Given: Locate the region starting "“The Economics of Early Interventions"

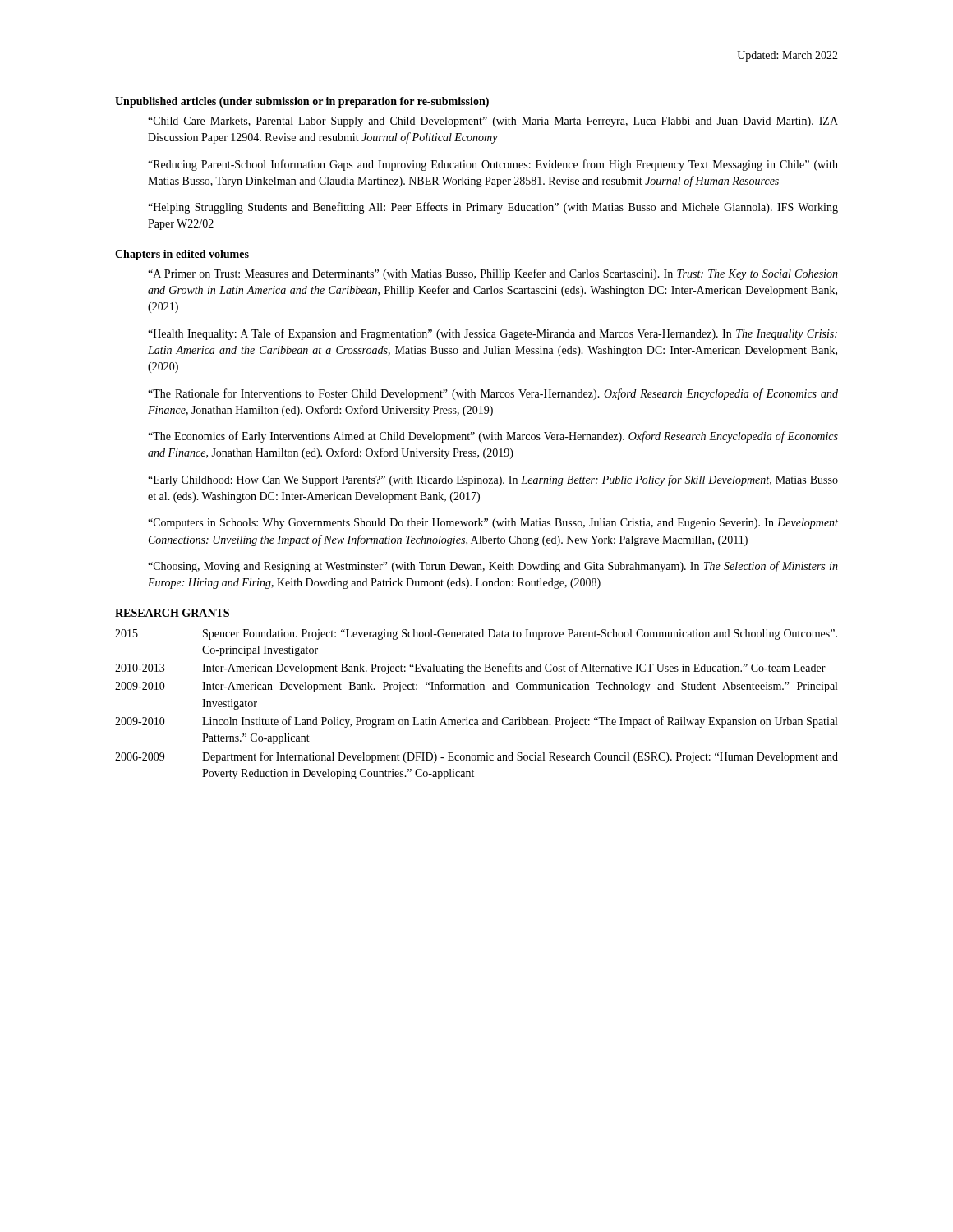Looking at the screenshot, I should (x=493, y=445).
